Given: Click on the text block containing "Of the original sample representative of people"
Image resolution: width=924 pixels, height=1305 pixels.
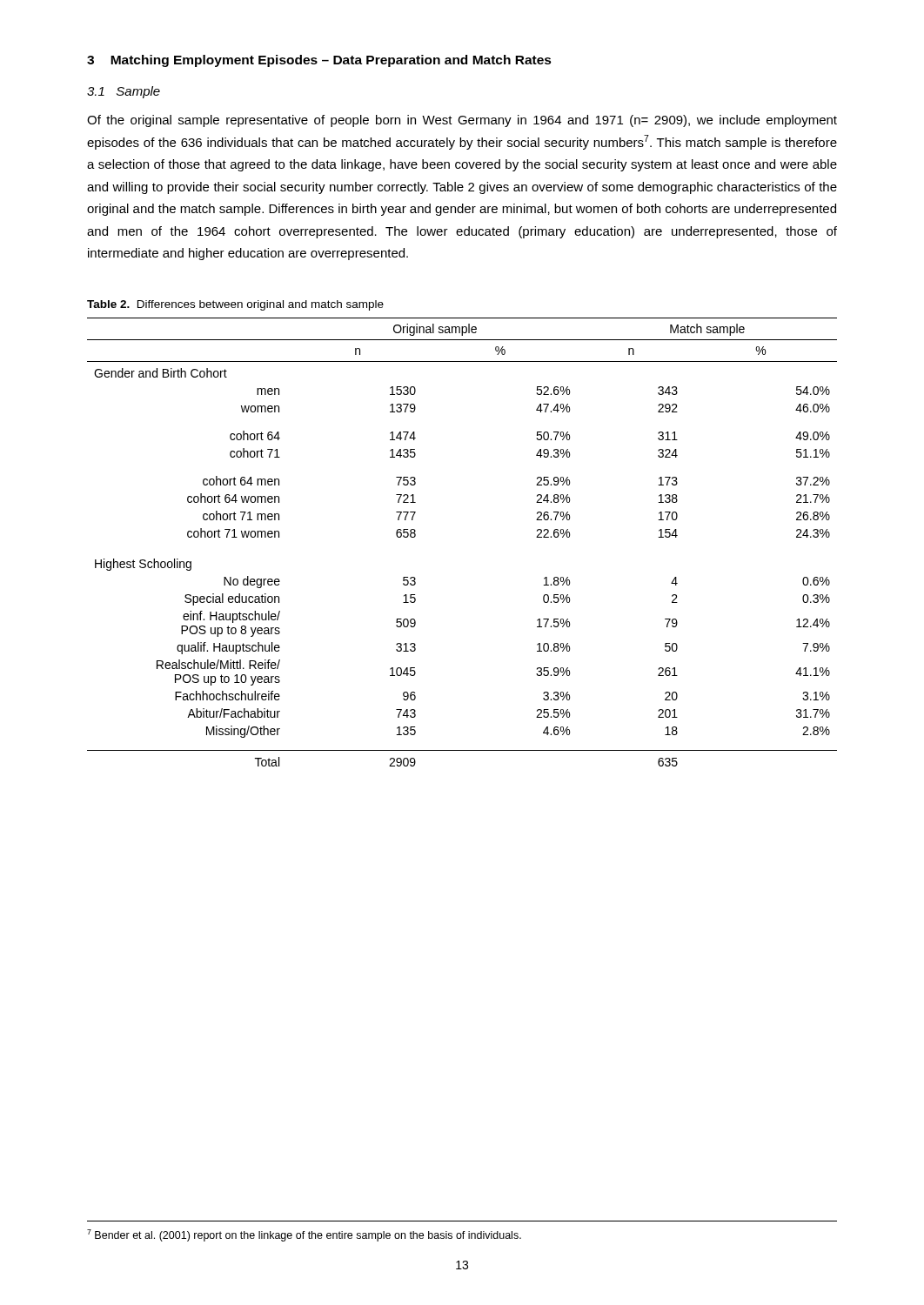Looking at the screenshot, I should click(462, 186).
